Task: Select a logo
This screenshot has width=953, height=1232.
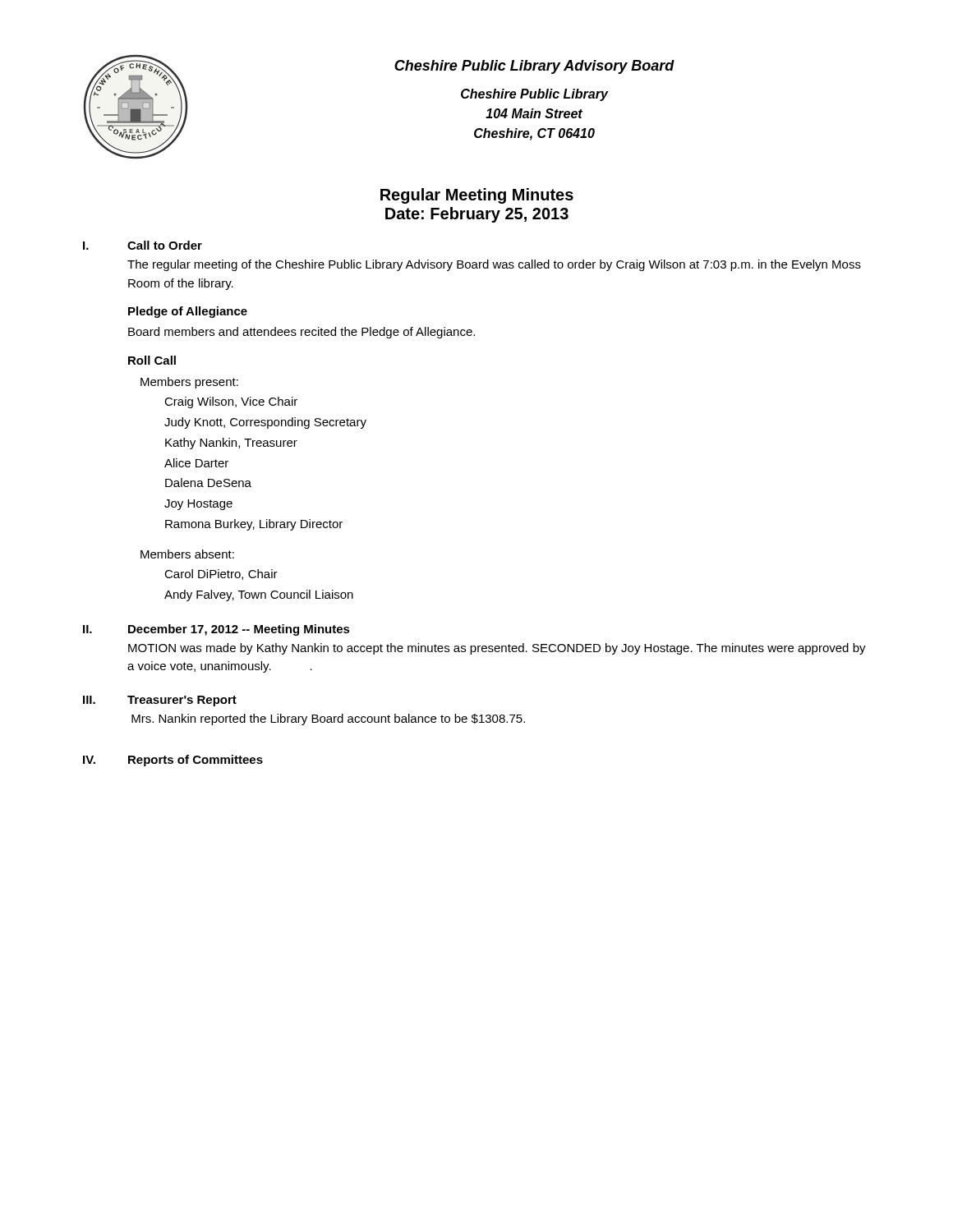Action: coord(140,108)
